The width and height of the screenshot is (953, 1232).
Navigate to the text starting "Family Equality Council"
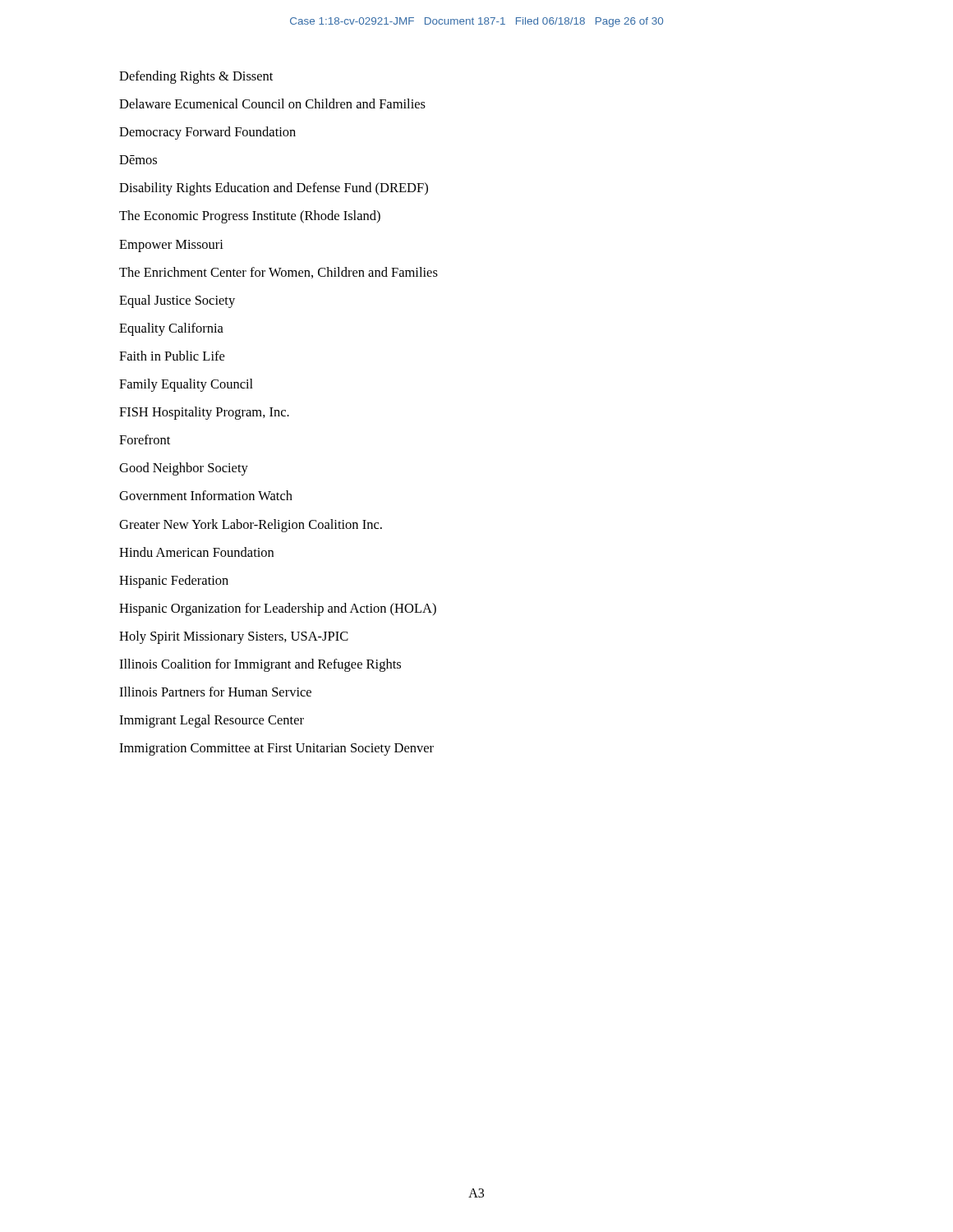[x=186, y=384]
